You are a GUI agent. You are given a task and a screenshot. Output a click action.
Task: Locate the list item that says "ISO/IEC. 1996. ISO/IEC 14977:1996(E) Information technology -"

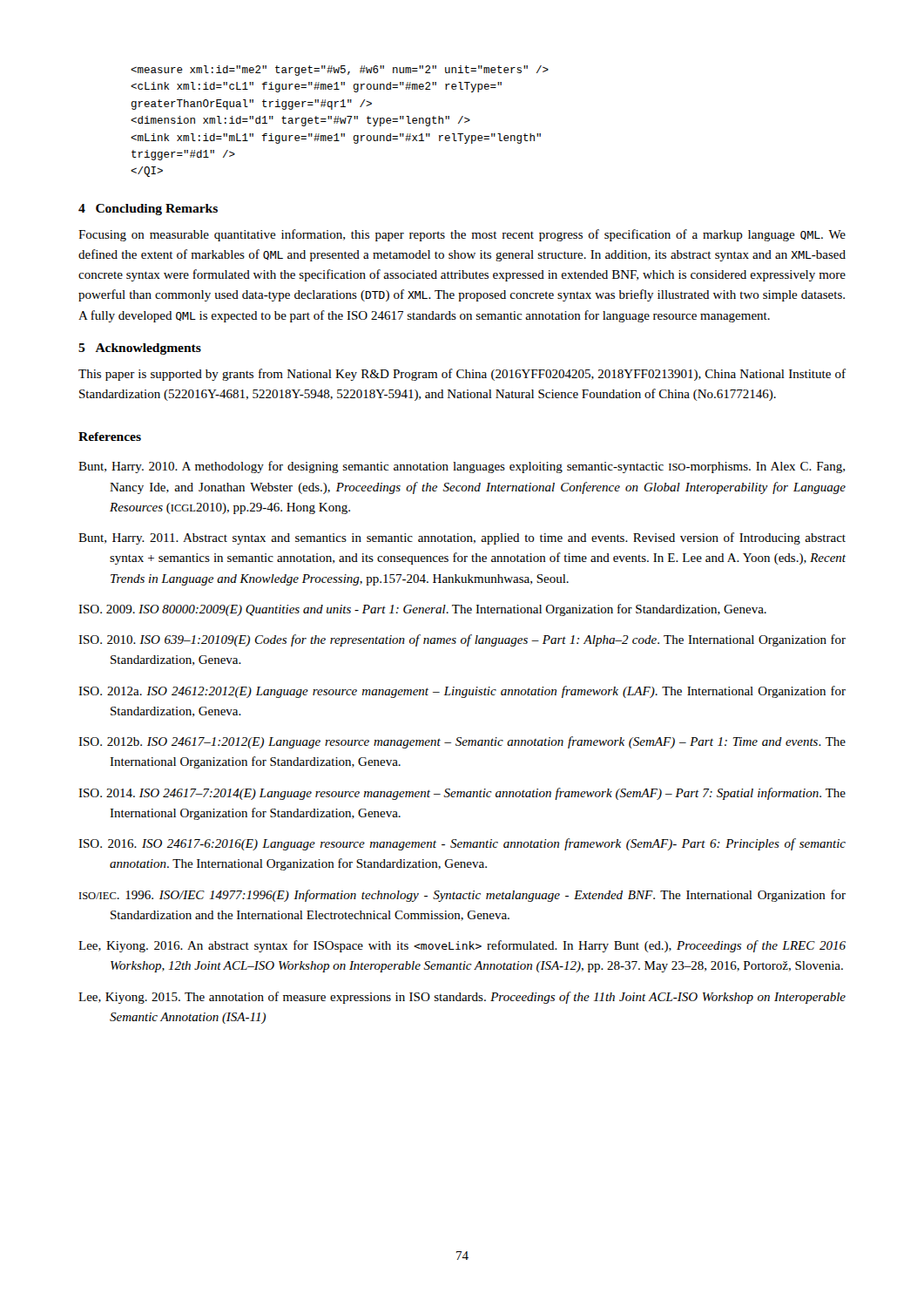pyautogui.click(x=462, y=905)
